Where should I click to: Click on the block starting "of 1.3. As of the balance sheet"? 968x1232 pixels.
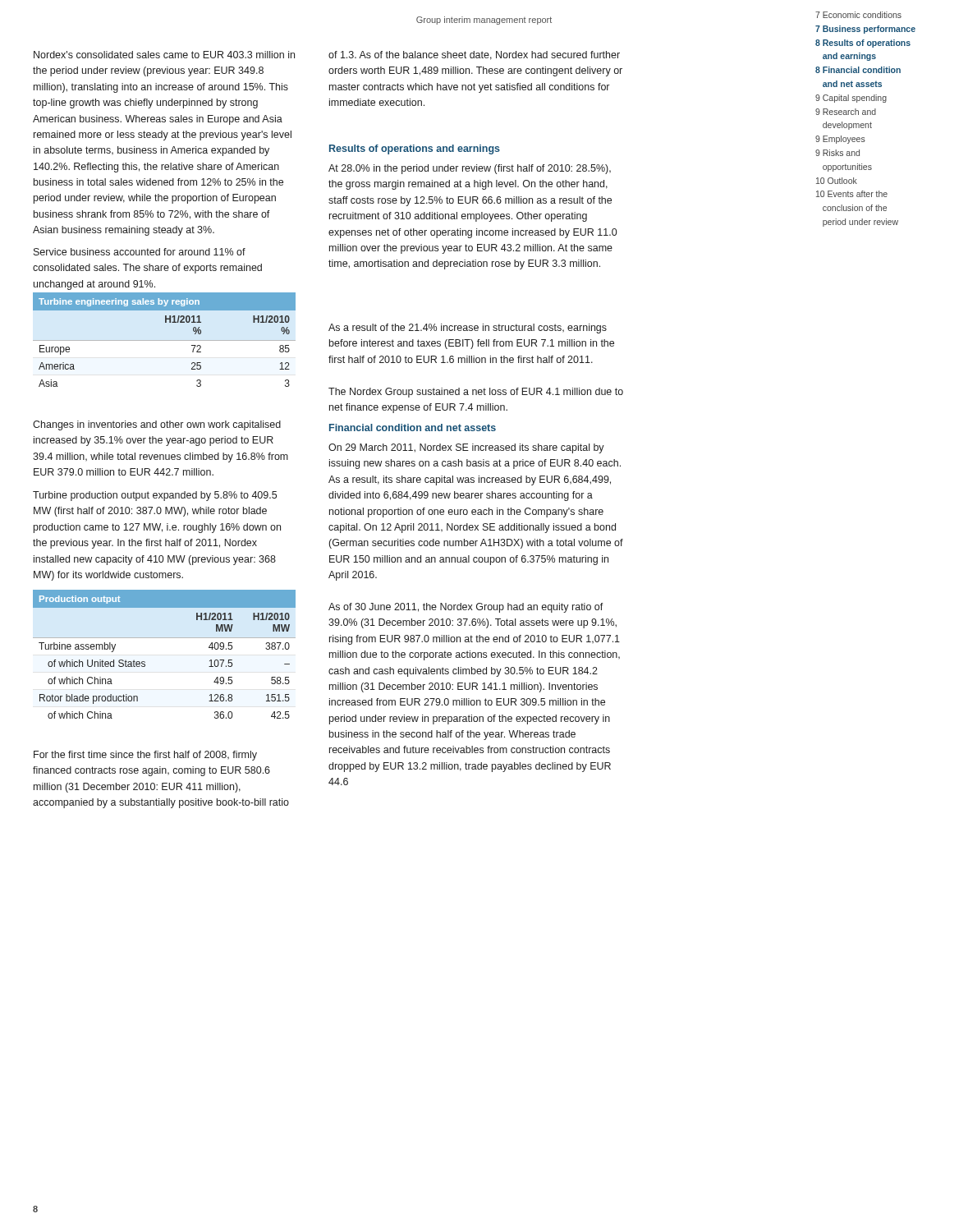[476, 79]
